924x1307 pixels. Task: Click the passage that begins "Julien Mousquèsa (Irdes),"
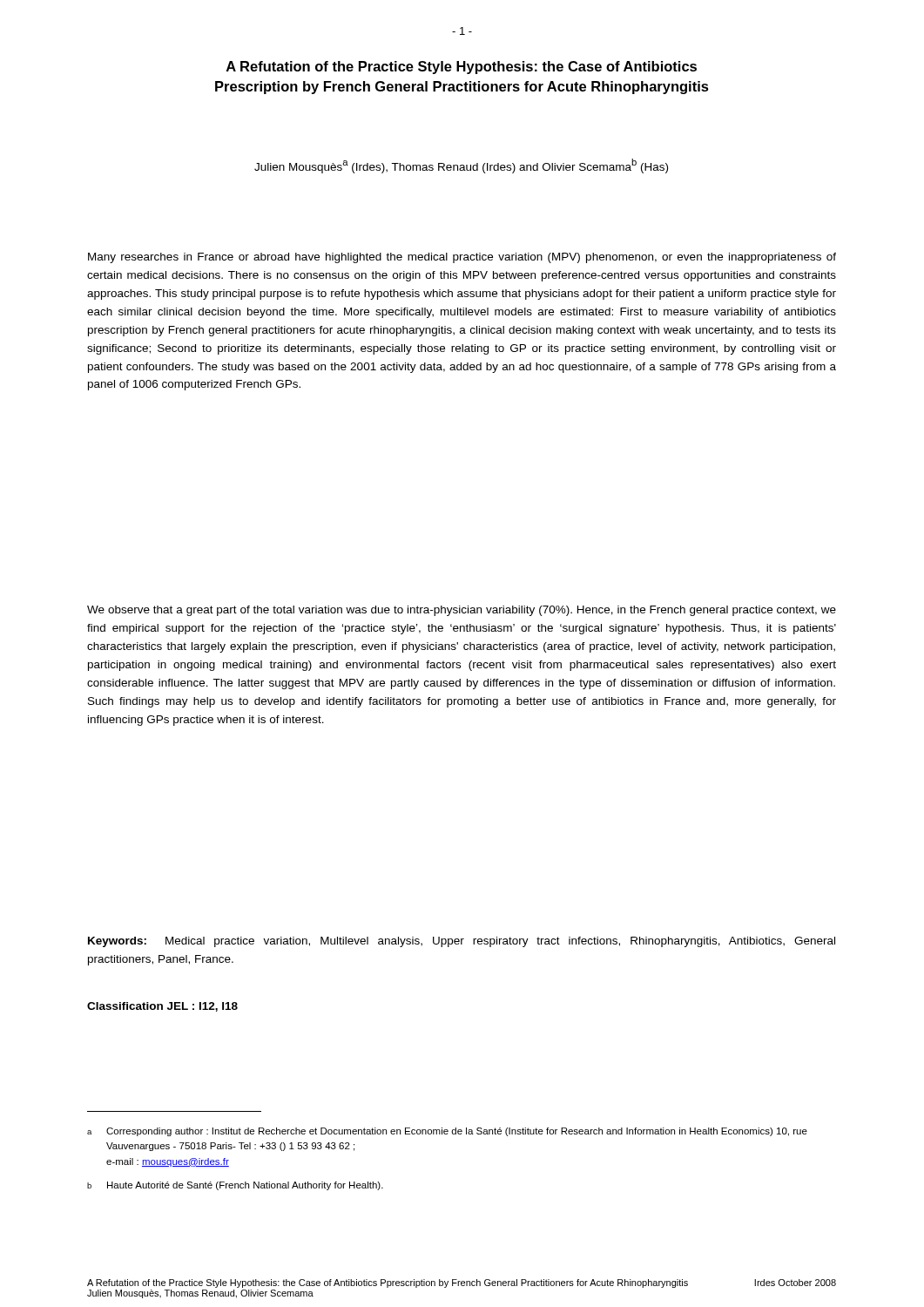[x=462, y=165]
